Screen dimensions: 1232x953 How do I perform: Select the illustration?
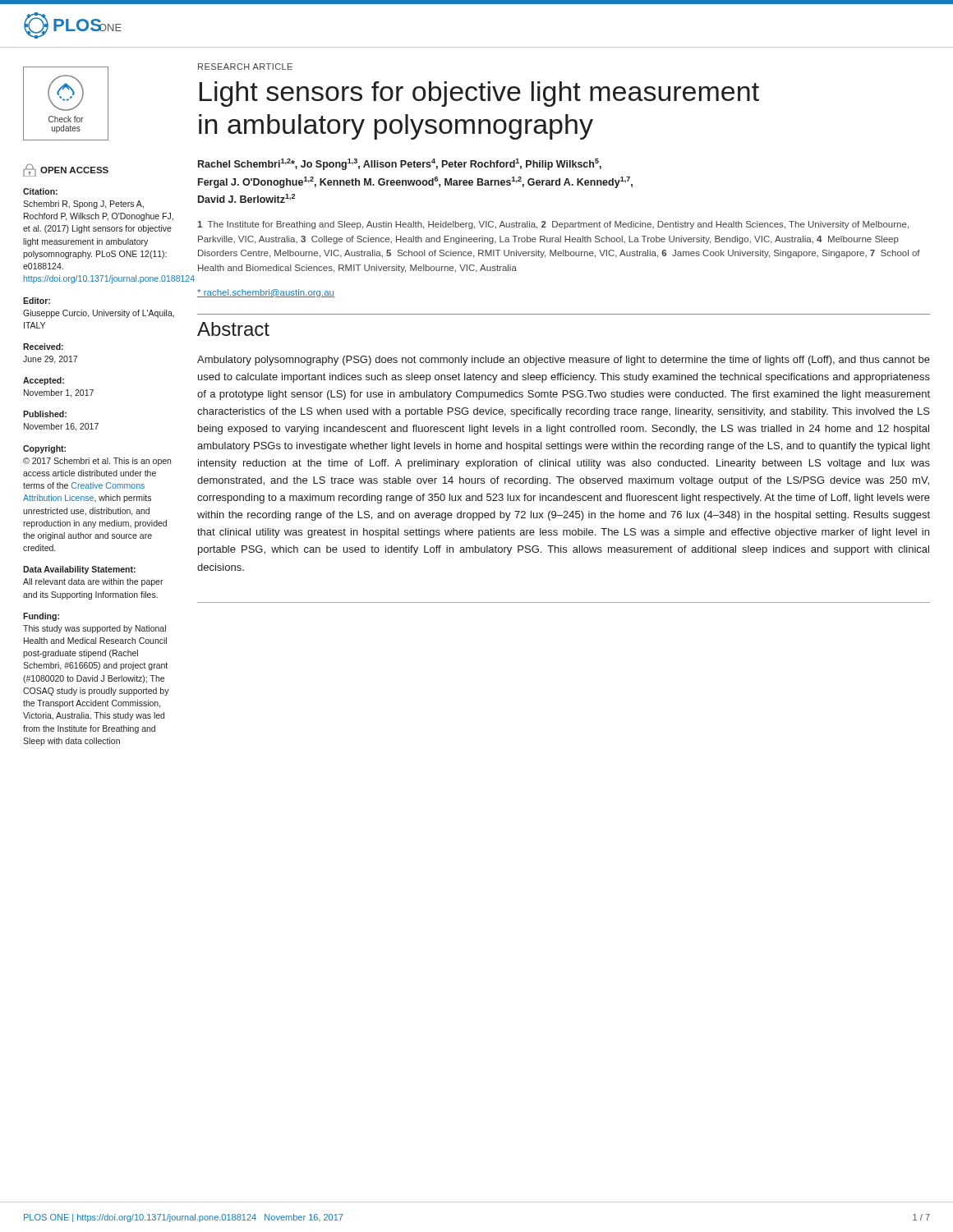click(66, 103)
